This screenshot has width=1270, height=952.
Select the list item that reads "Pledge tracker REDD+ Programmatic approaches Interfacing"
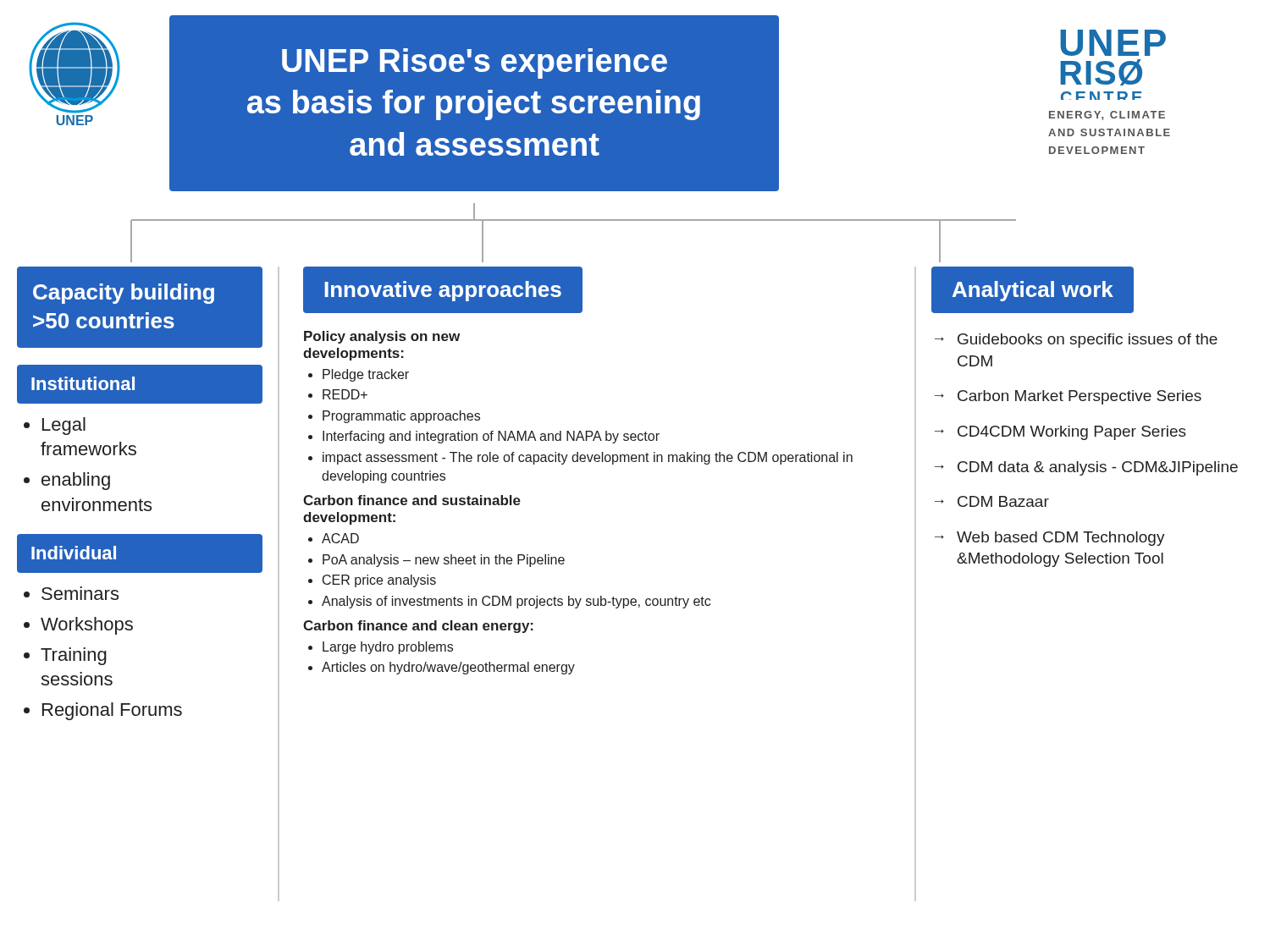[602, 426]
